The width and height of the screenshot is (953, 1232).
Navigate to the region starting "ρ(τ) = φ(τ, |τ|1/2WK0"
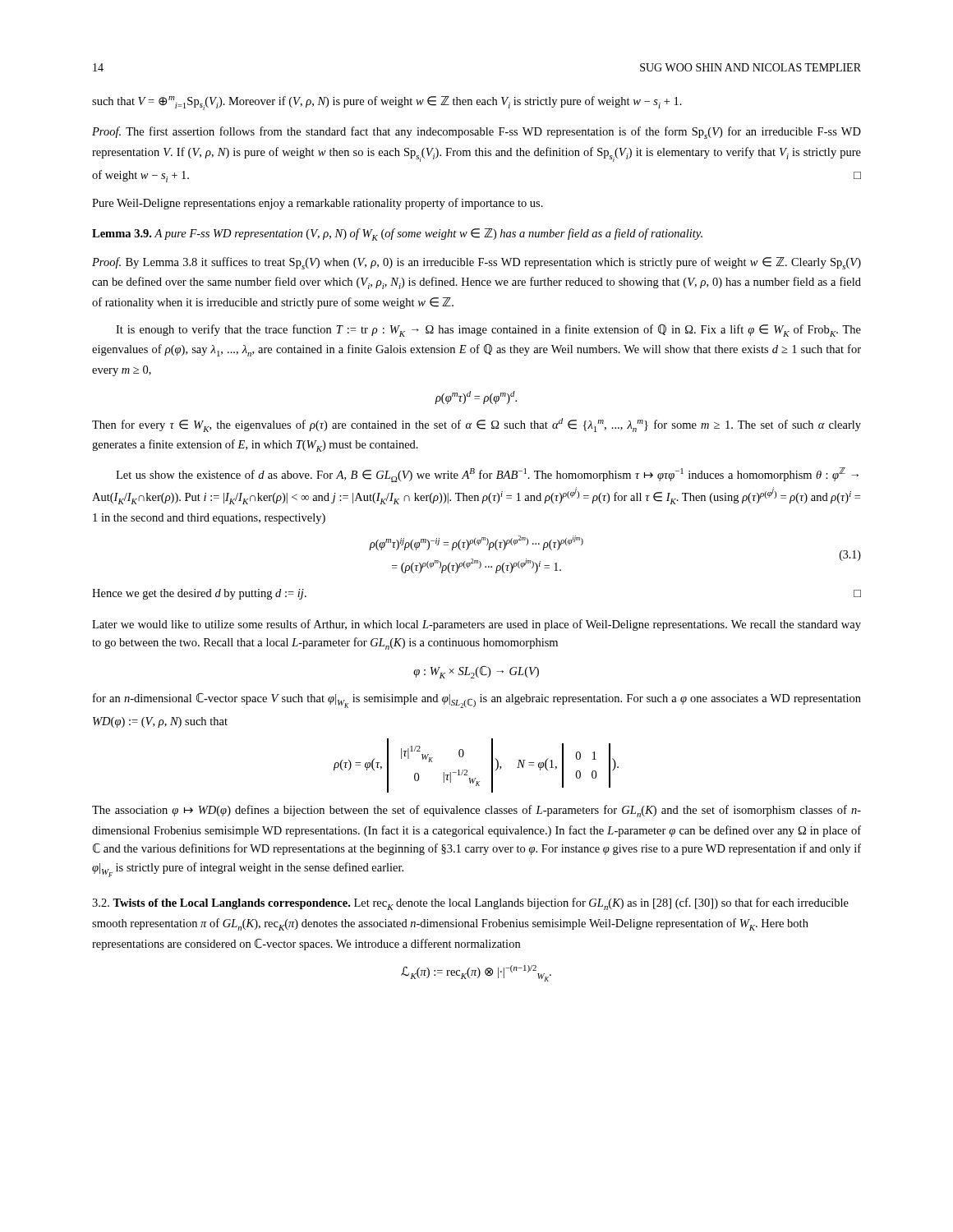(476, 766)
